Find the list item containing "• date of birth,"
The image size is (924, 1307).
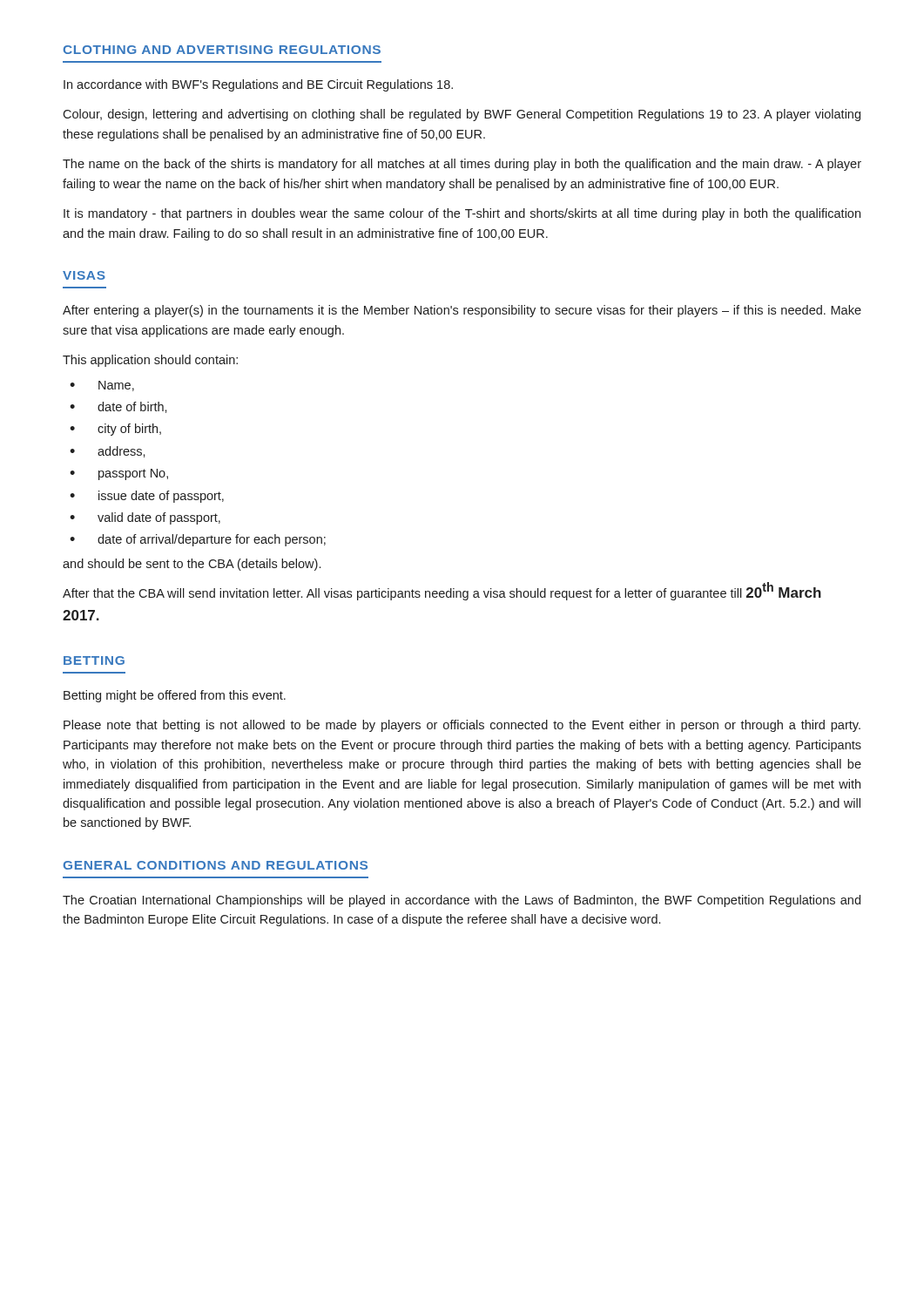click(x=118, y=407)
